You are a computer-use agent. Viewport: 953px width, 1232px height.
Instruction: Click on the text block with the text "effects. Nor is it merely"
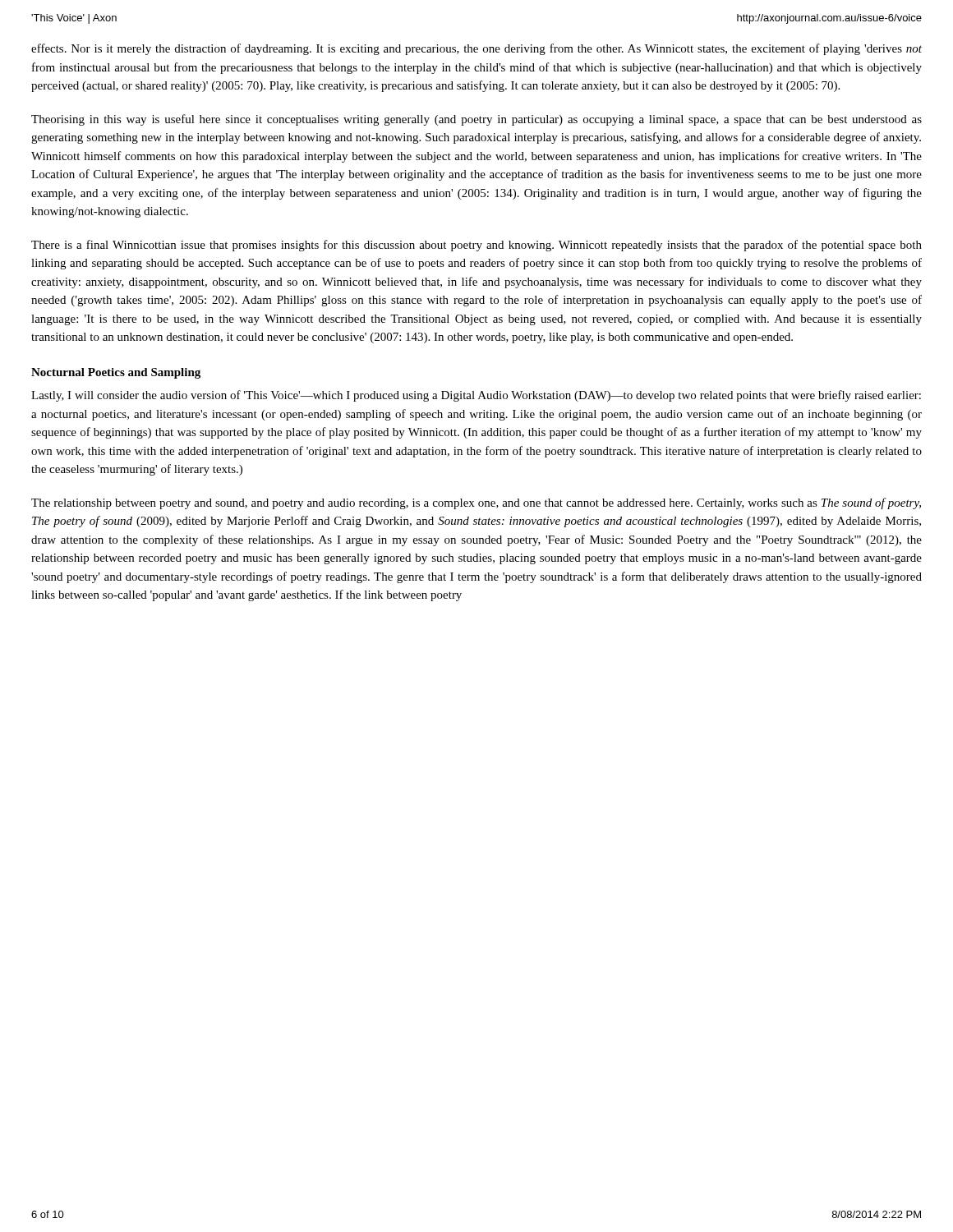tap(476, 67)
